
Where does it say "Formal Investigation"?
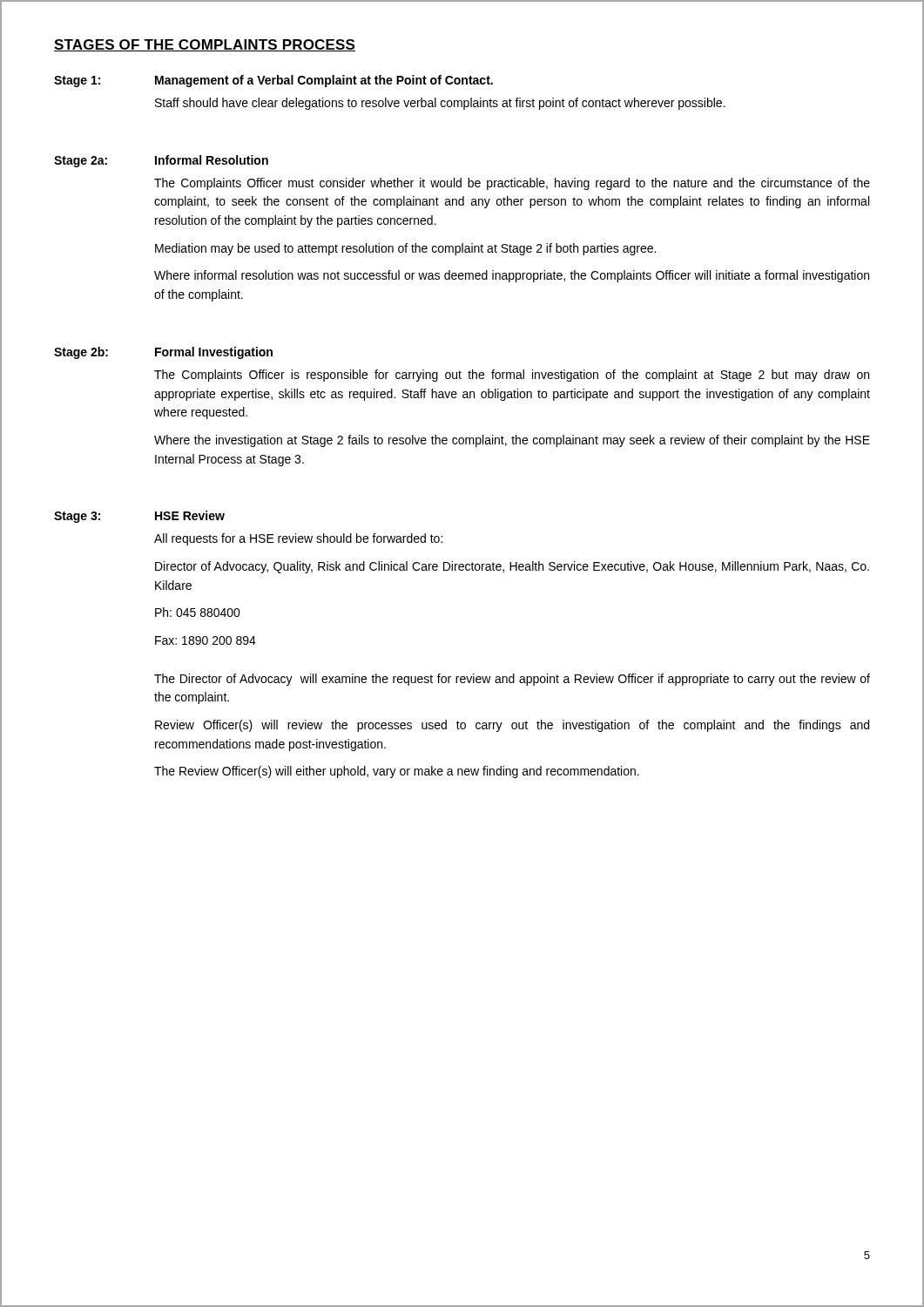(x=214, y=352)
